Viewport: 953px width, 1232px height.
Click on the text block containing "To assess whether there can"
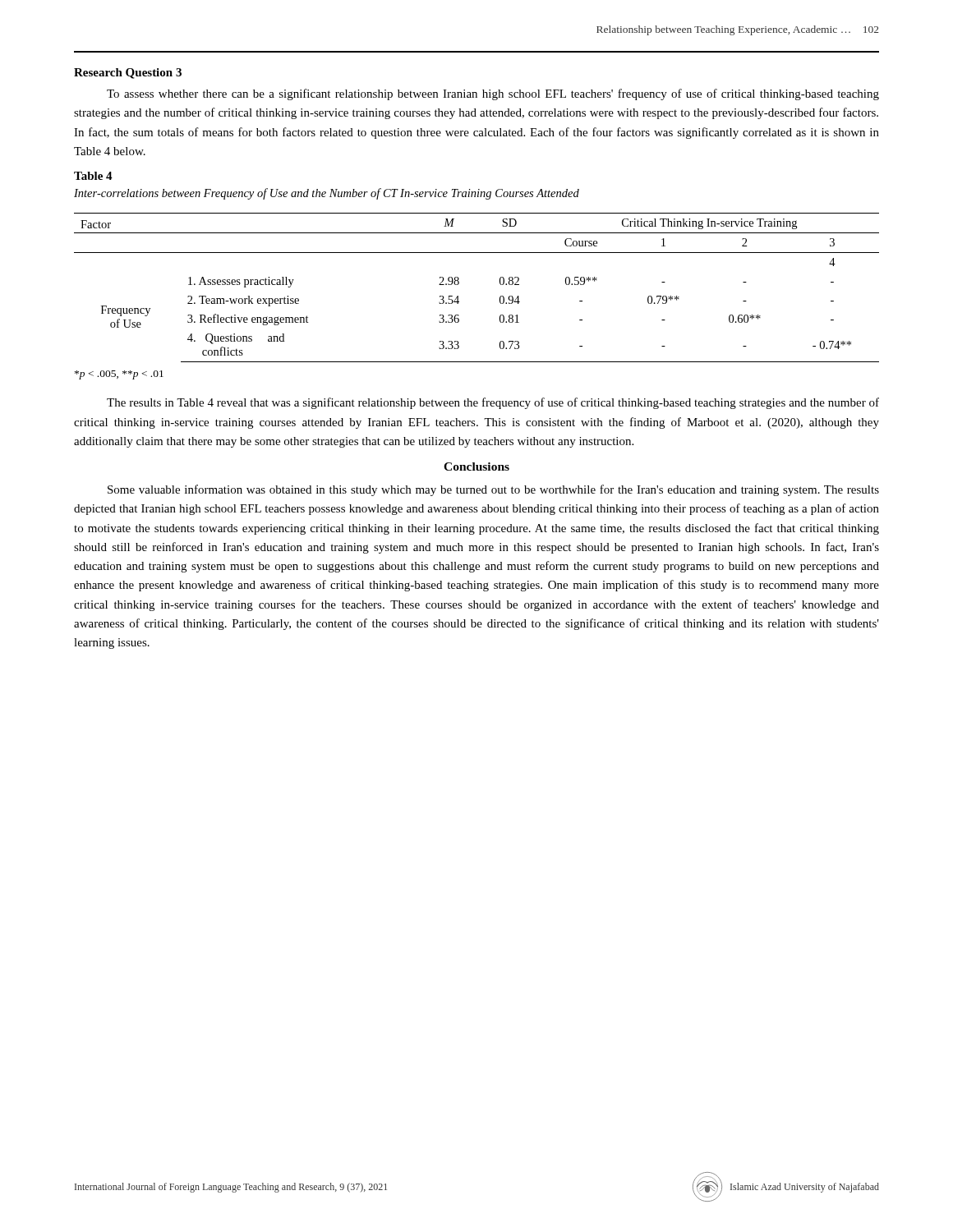[x=476, y=123]
